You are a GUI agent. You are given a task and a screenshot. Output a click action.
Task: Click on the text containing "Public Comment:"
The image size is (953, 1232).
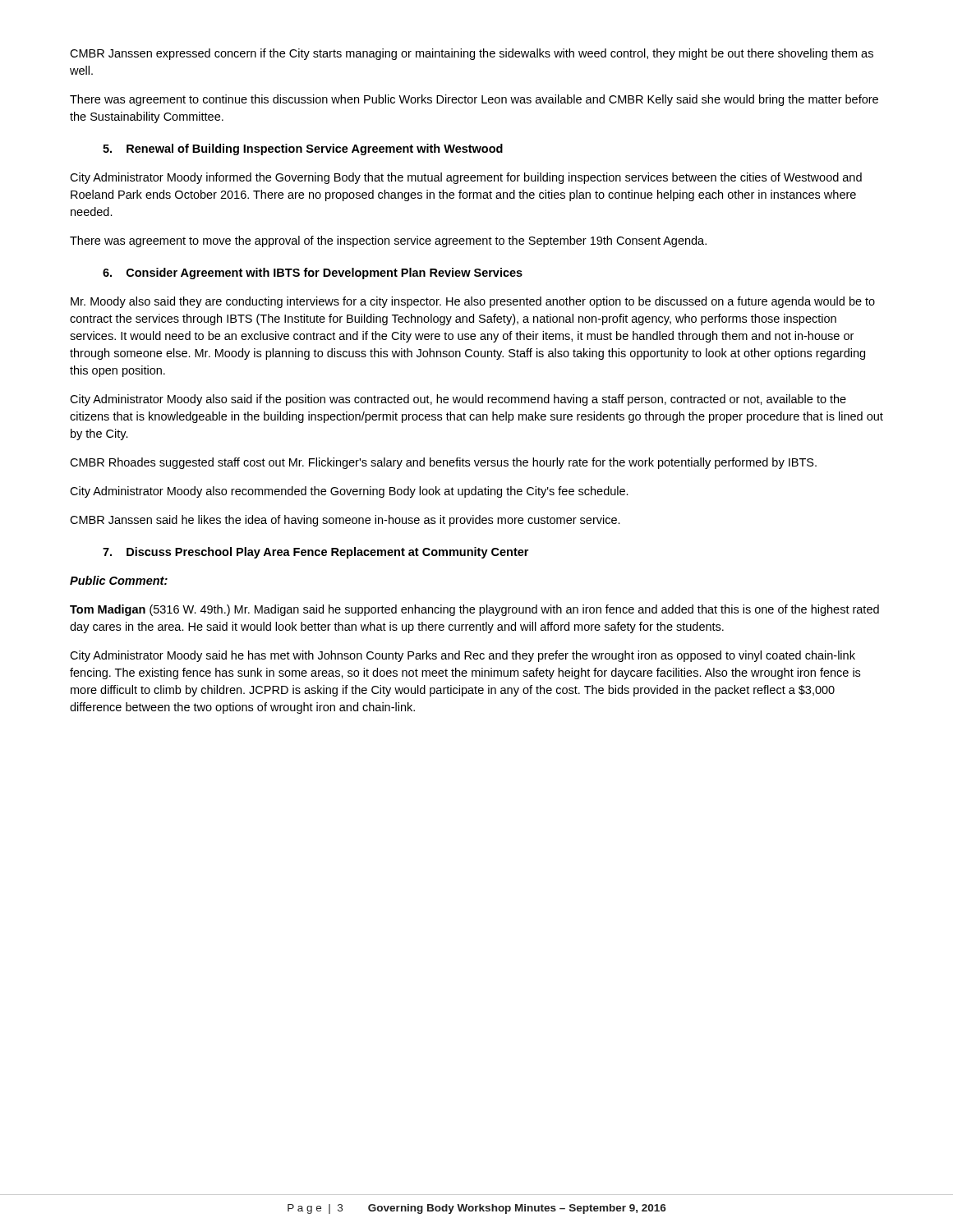tap(119, 580)
